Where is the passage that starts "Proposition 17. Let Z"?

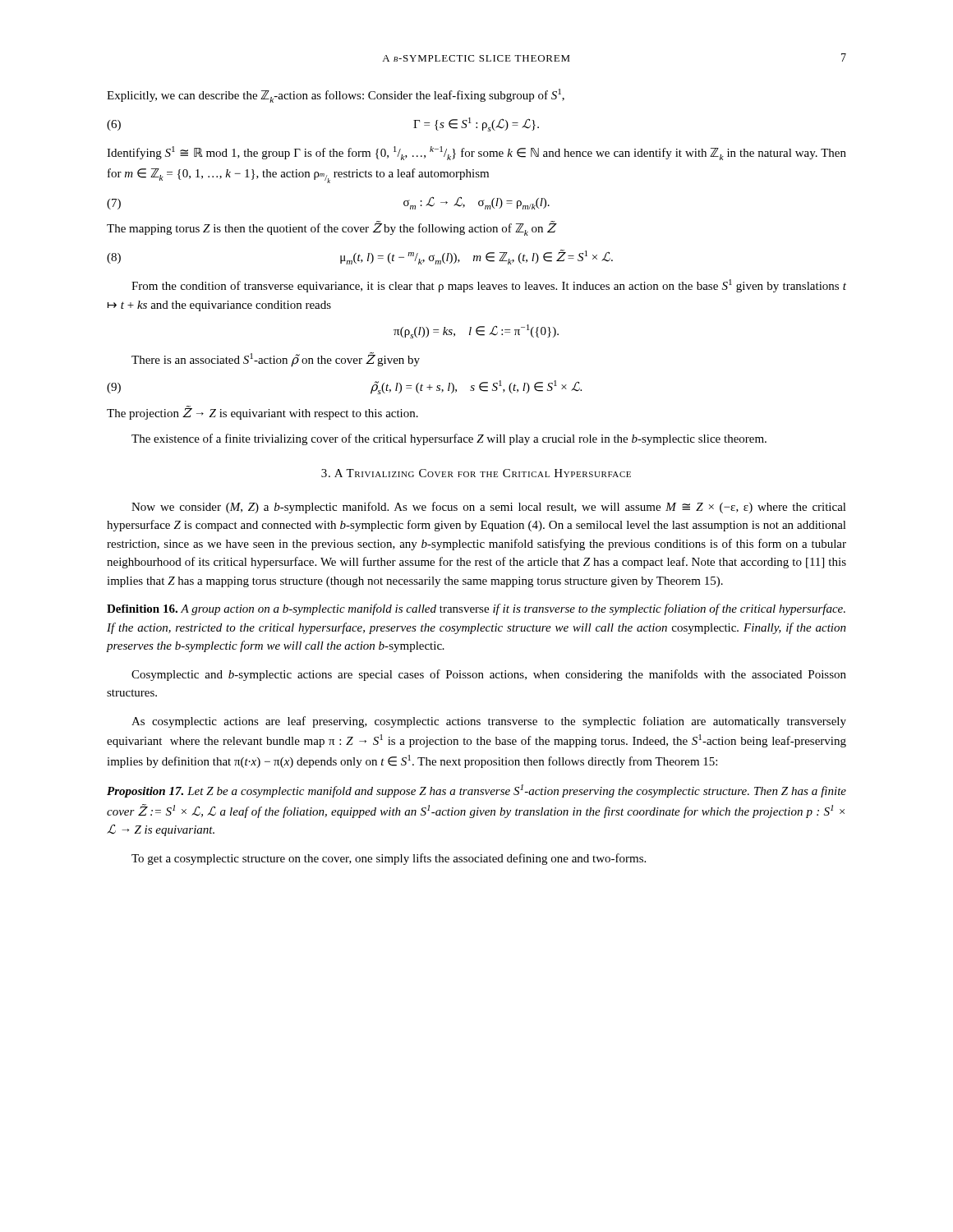476,809
